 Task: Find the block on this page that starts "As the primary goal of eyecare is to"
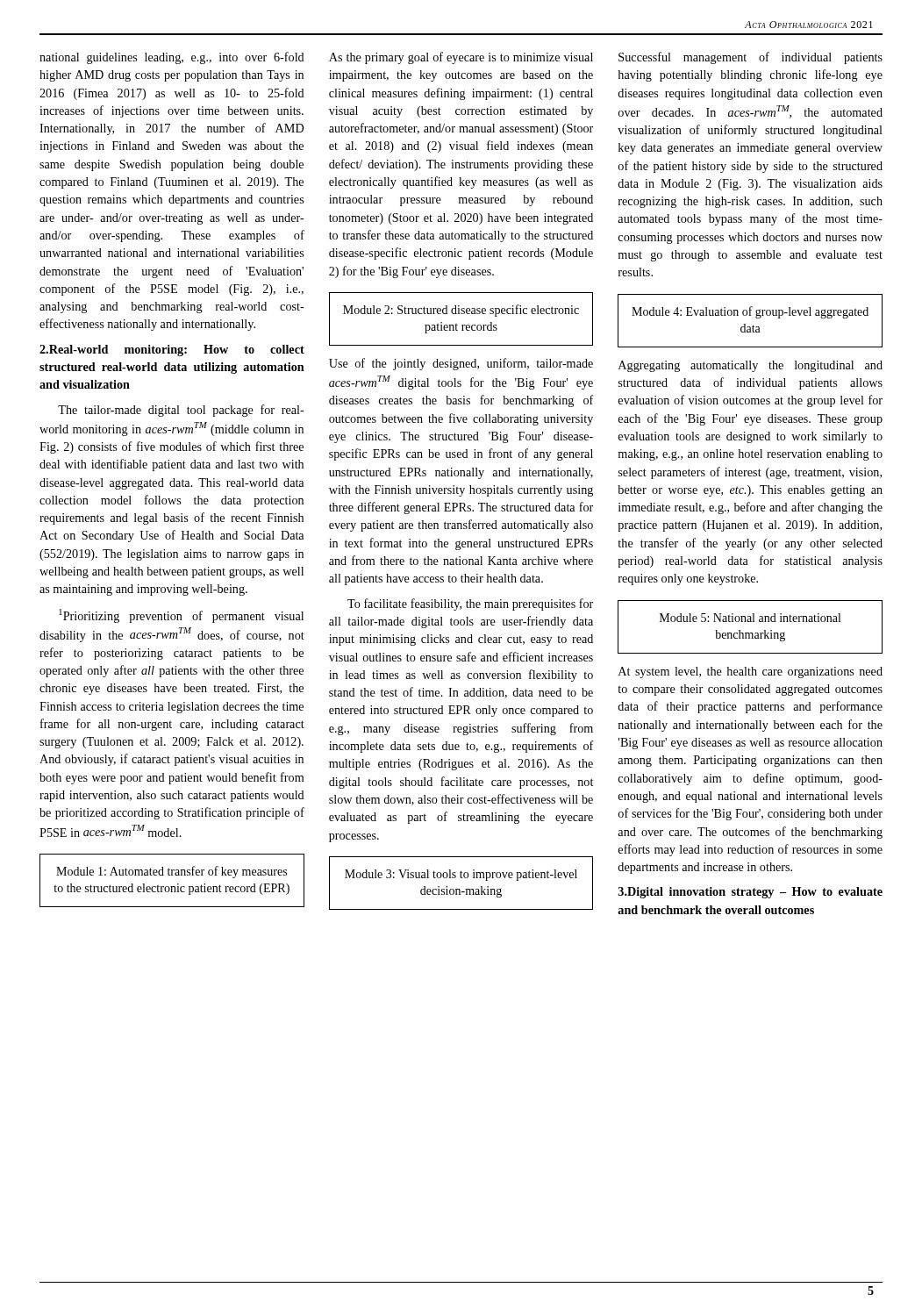(x=461, y=164)
